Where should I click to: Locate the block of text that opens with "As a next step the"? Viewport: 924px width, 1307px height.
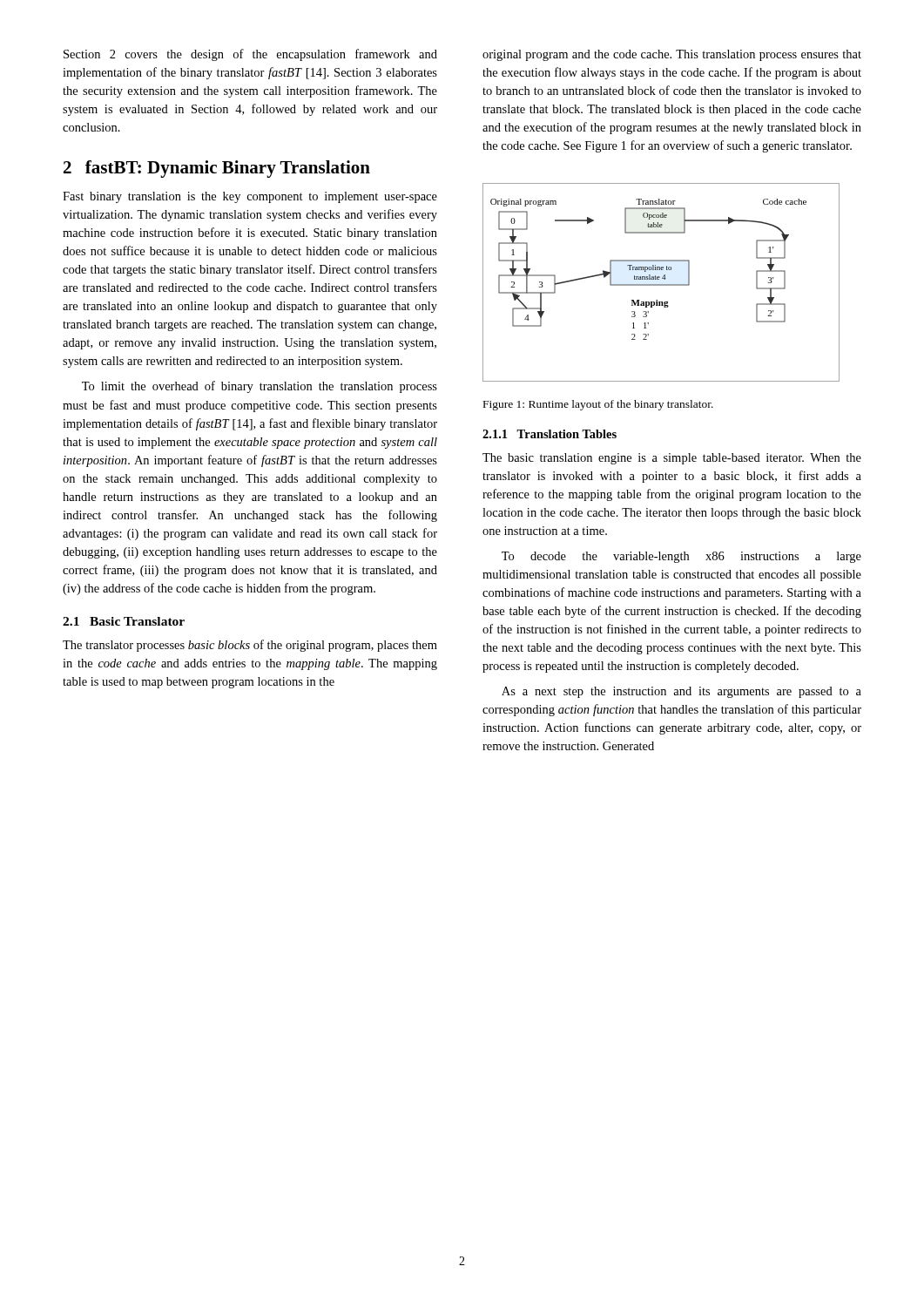[672, 719]
